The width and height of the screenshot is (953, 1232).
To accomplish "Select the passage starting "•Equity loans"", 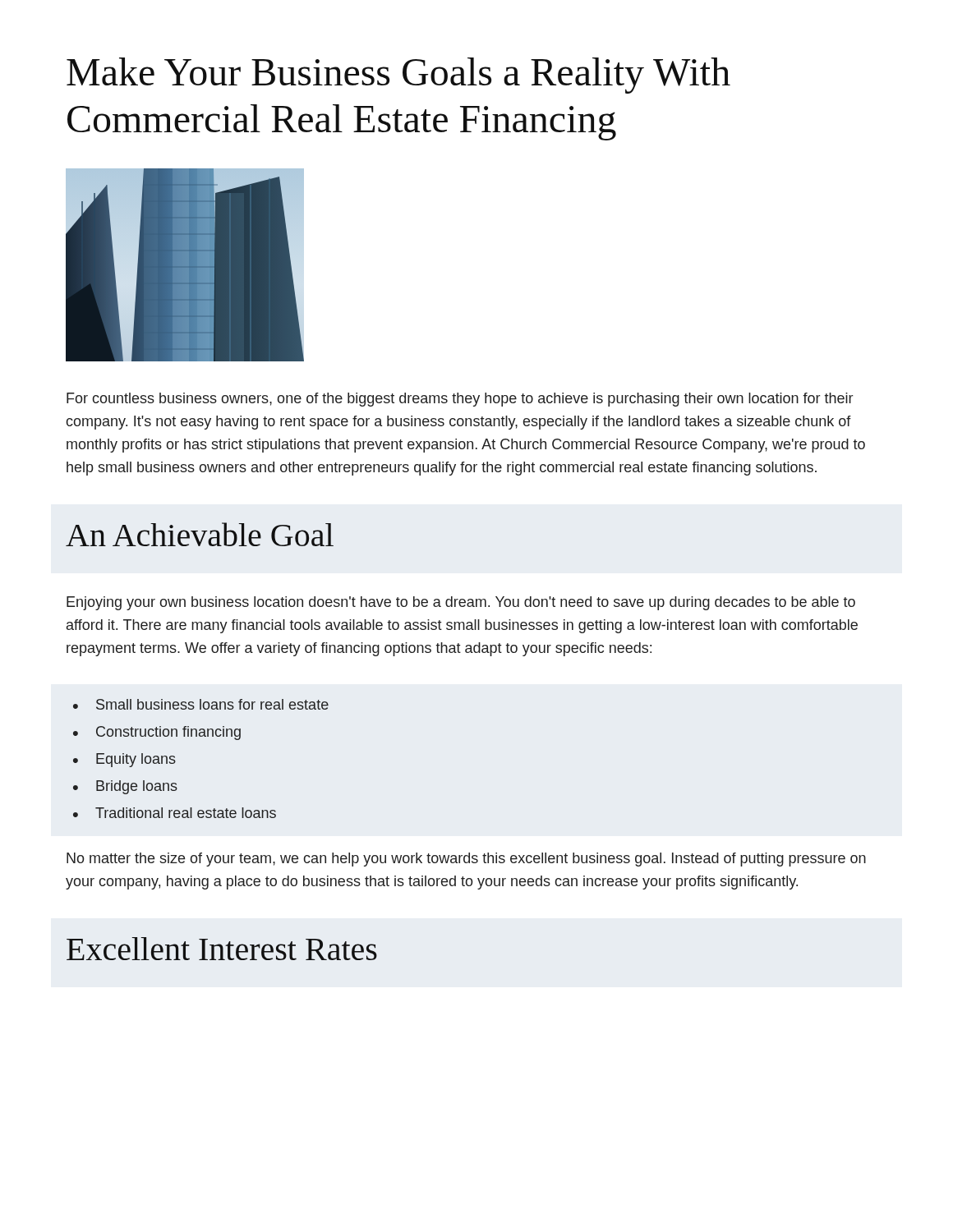I will (x=124, y=761).
